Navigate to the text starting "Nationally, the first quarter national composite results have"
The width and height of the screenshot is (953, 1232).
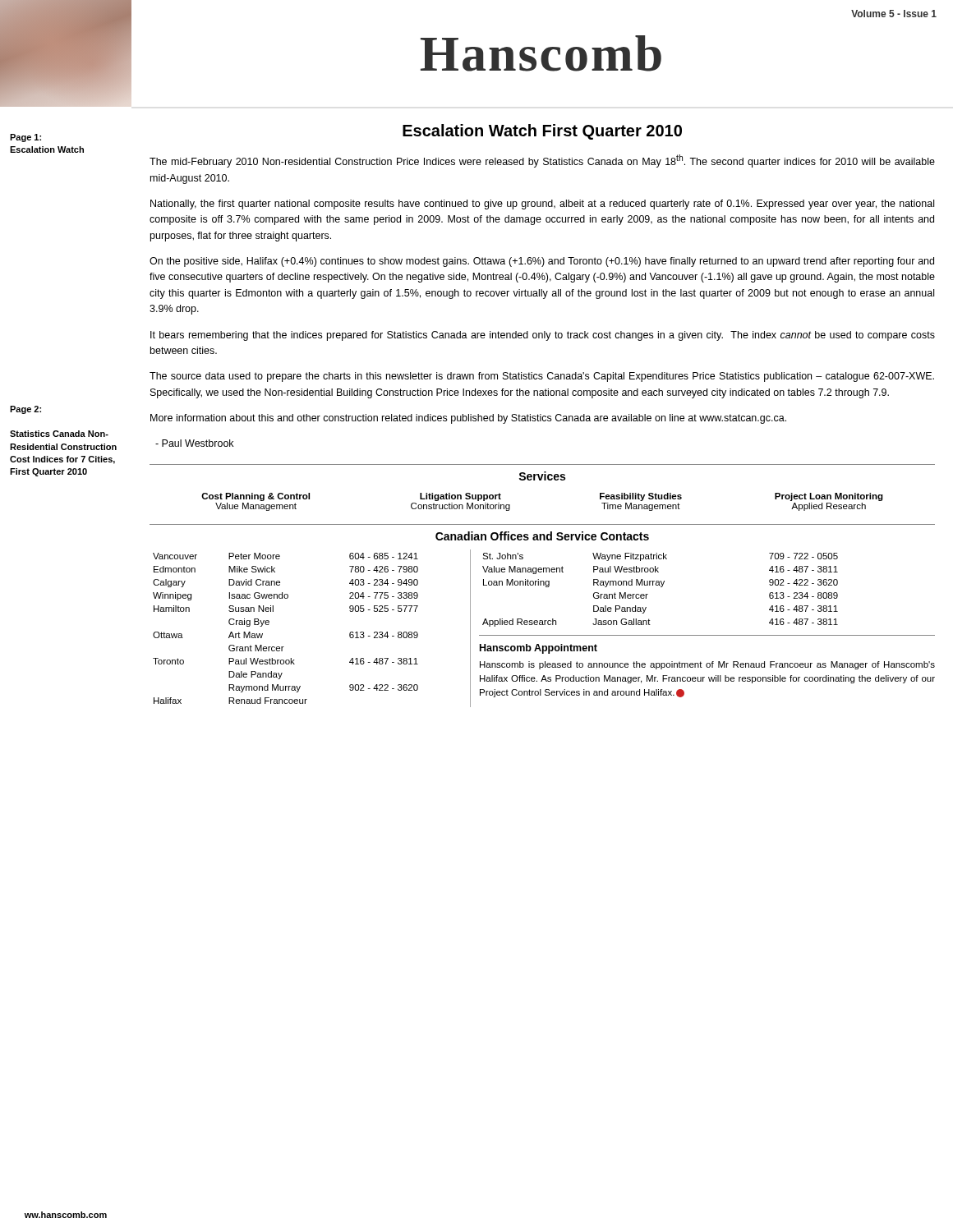click(x=542, y=220)
